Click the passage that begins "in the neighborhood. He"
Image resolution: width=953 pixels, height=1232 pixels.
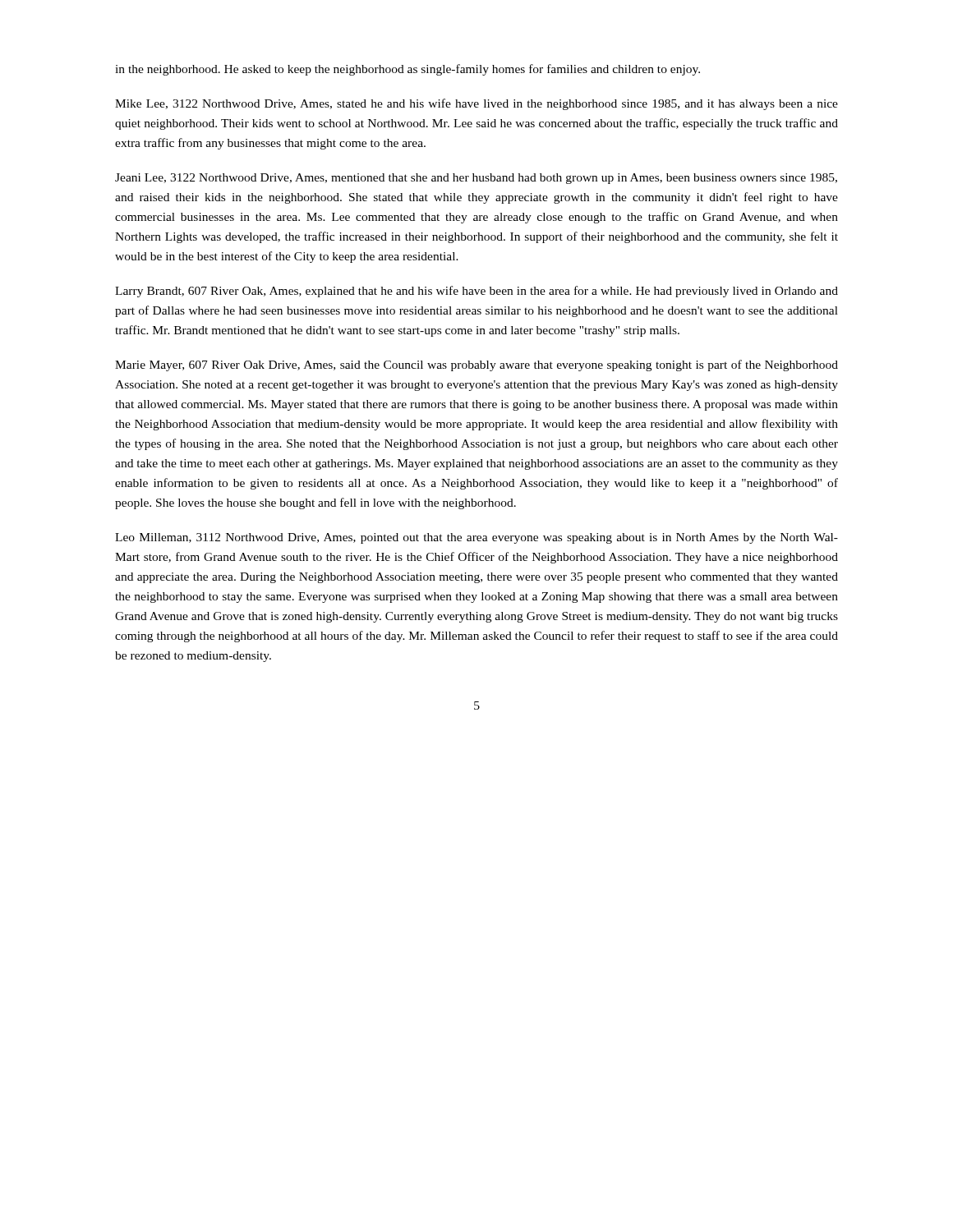click(x=408, y=69)
